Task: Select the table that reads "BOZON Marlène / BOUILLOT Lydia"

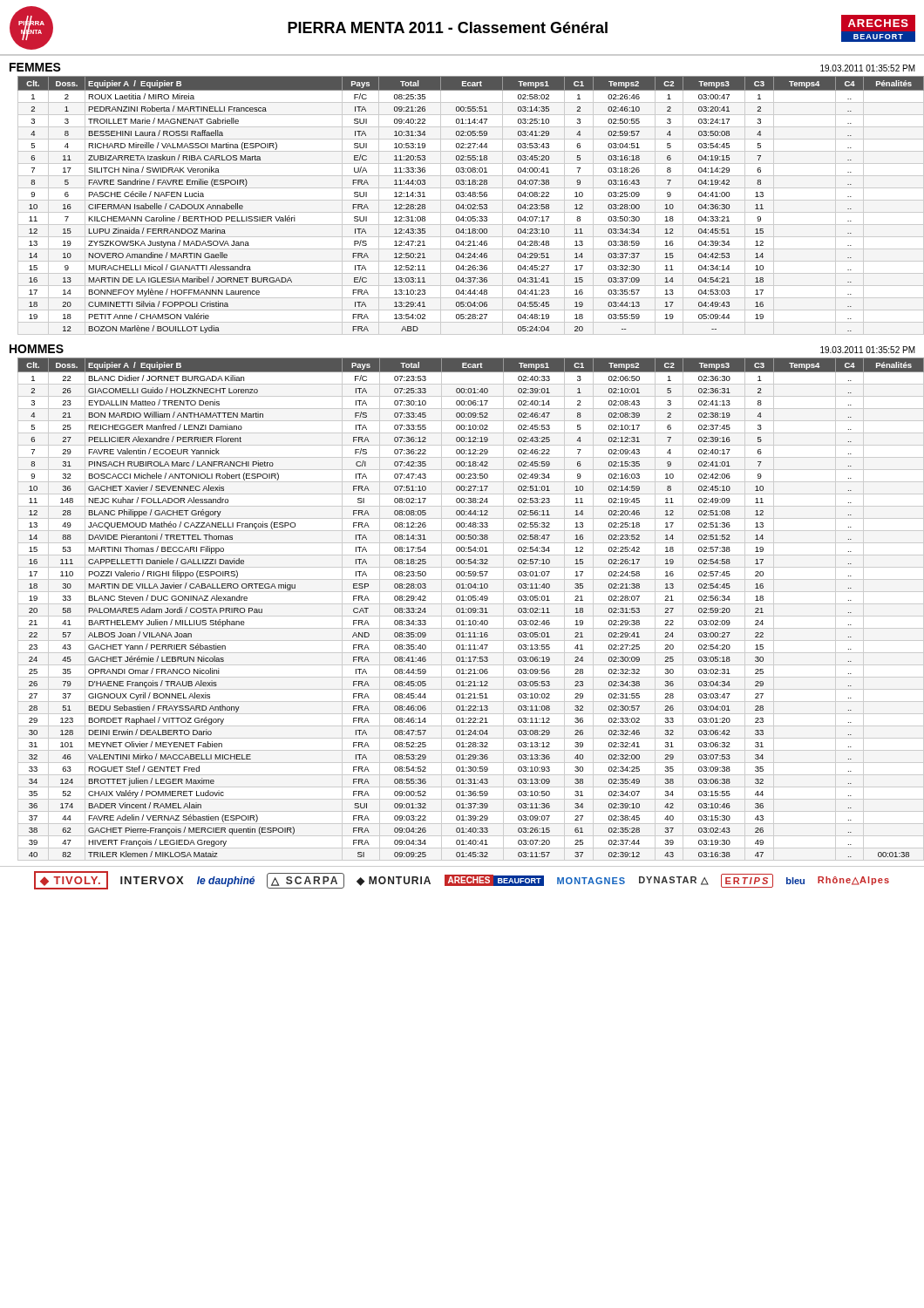Action: [462, 205]
